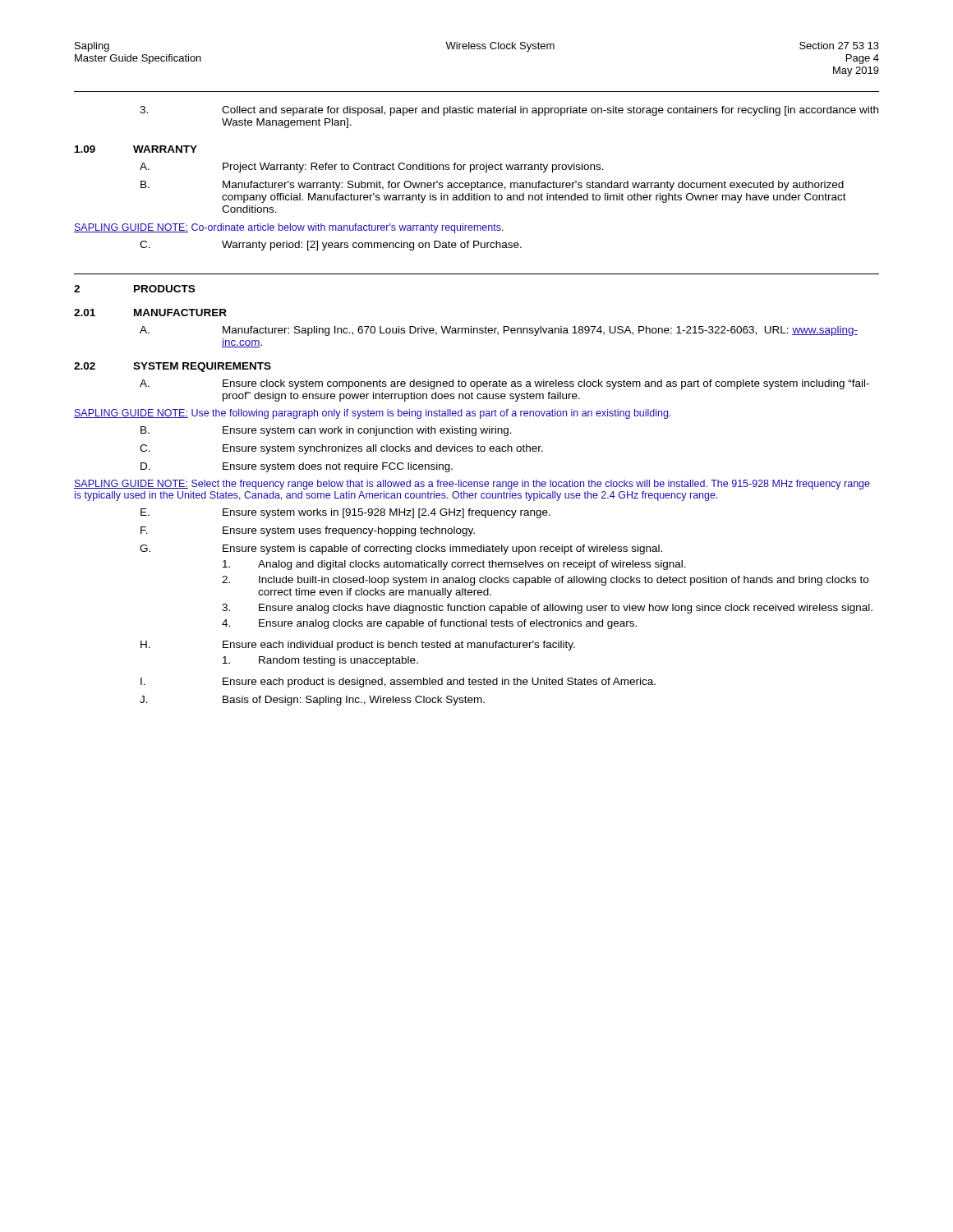Viewport: 953px width, 1232px height.
Task: Select the text starting "I. Ensure each product is designed, assembled and"
Action: click(476, 681)
